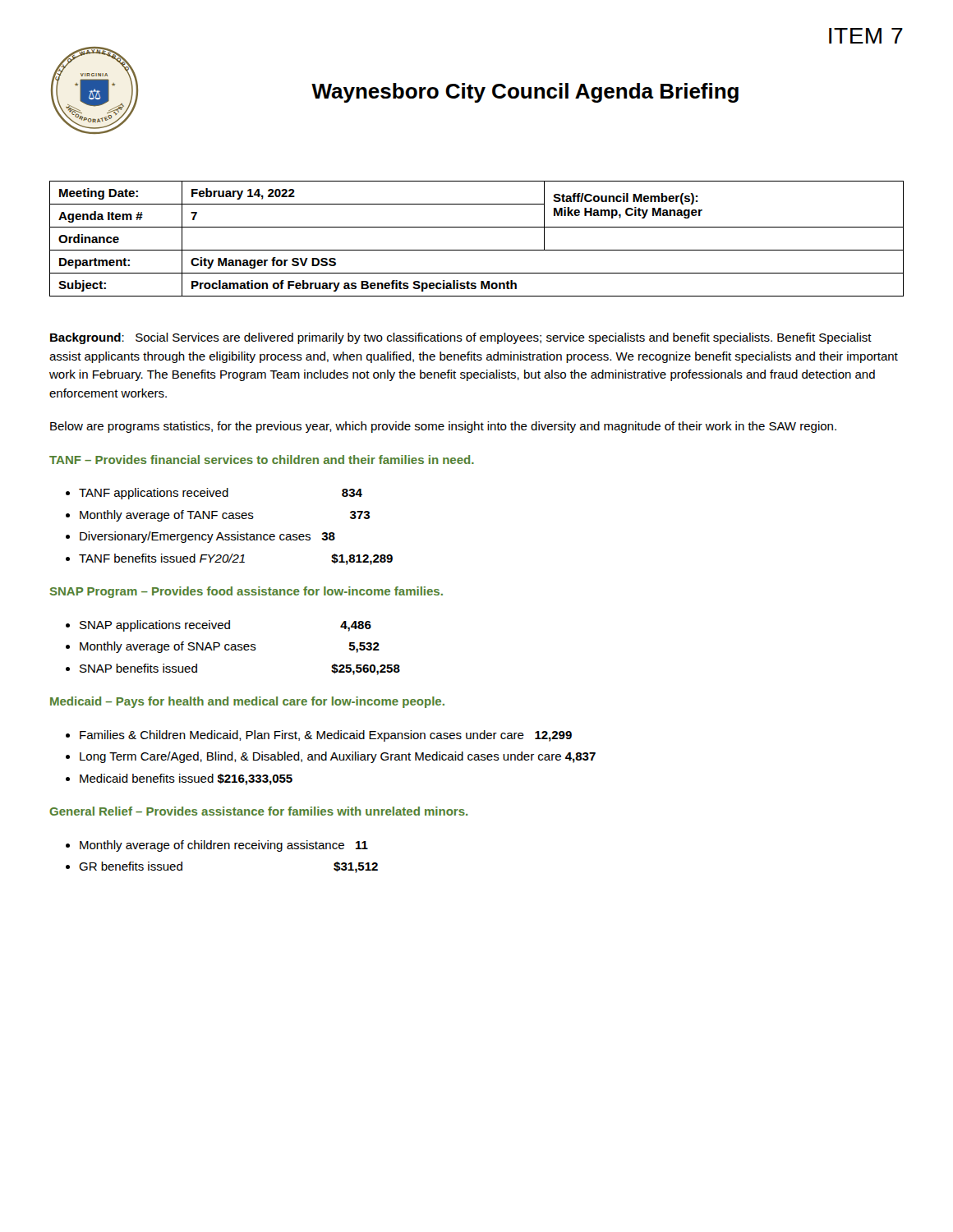Point to "TANF benefits issued FY20/21 $1,812,289"

tap(236, 558)
